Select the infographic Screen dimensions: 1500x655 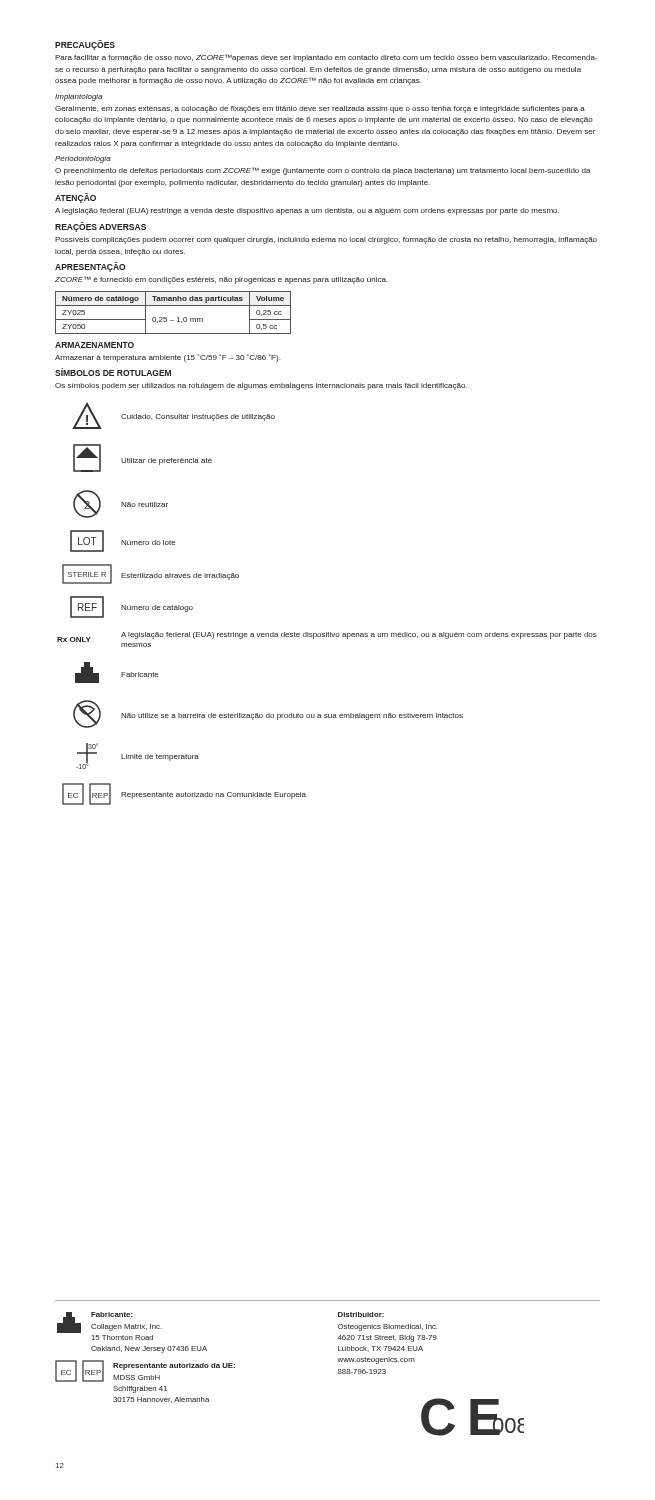click(328, 605)
